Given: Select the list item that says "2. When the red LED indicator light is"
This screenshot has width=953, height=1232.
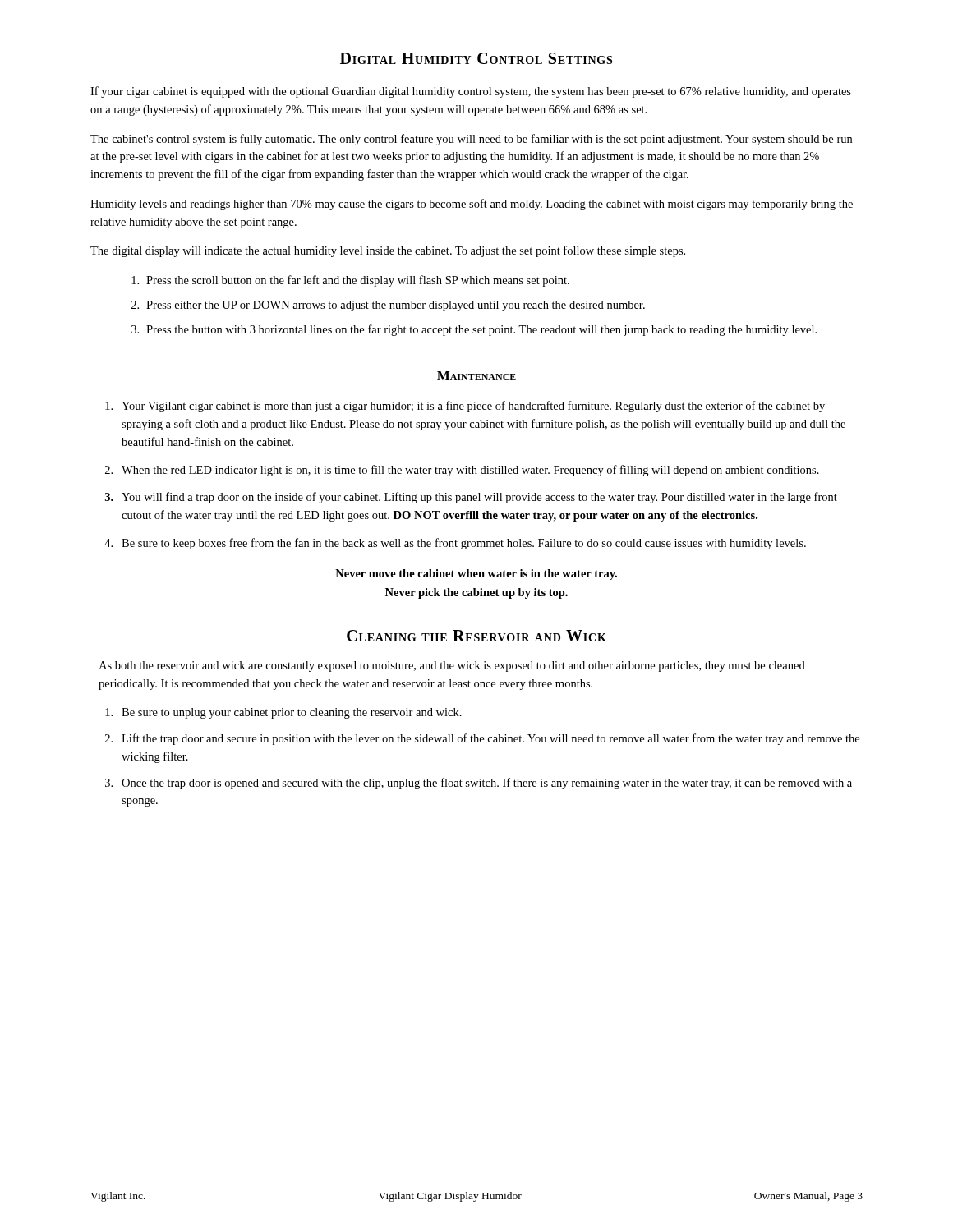Looking at the screenshot, I should (476, 470).
